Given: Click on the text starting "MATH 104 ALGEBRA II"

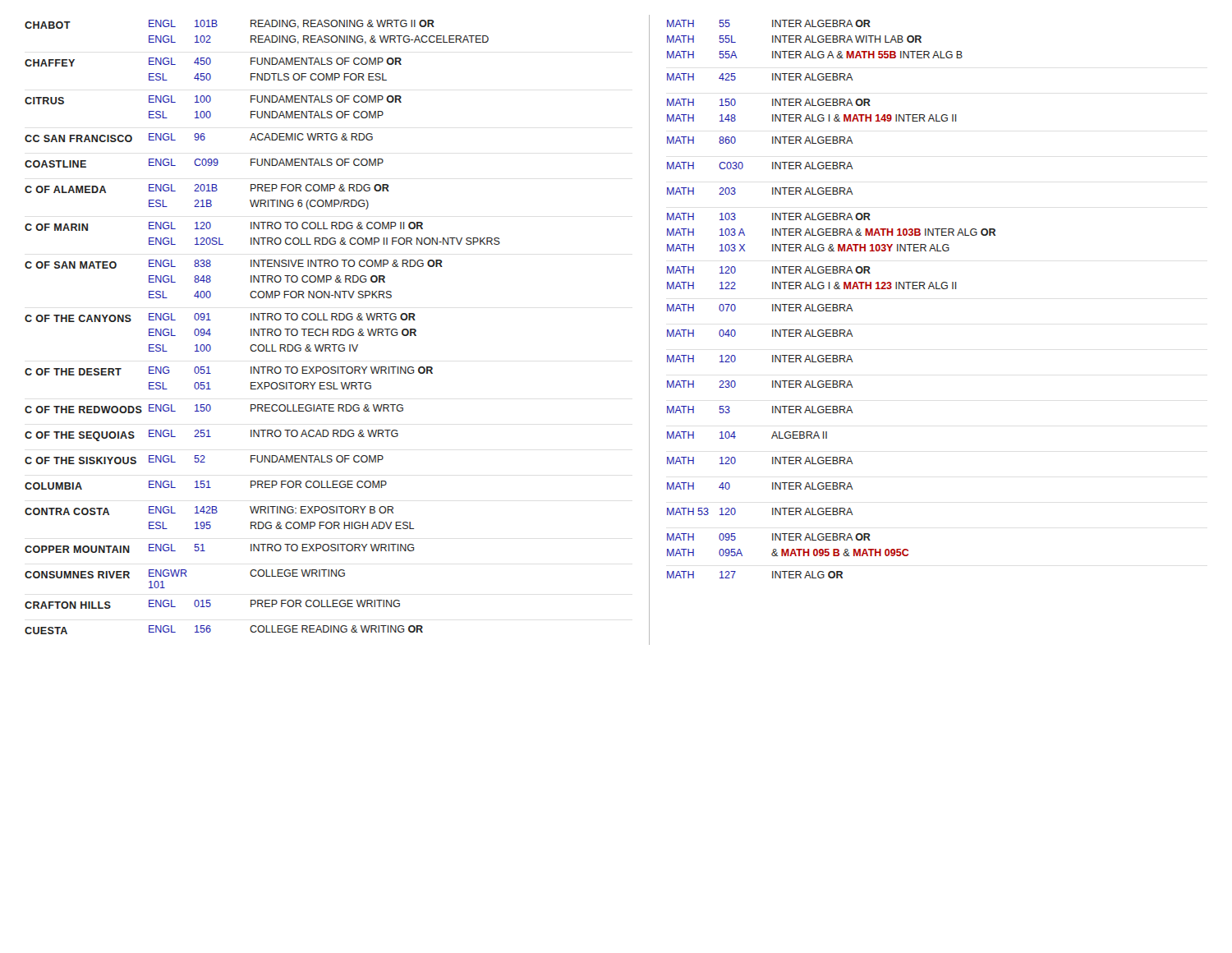Looking at the screenshot, I should [680, 435].
